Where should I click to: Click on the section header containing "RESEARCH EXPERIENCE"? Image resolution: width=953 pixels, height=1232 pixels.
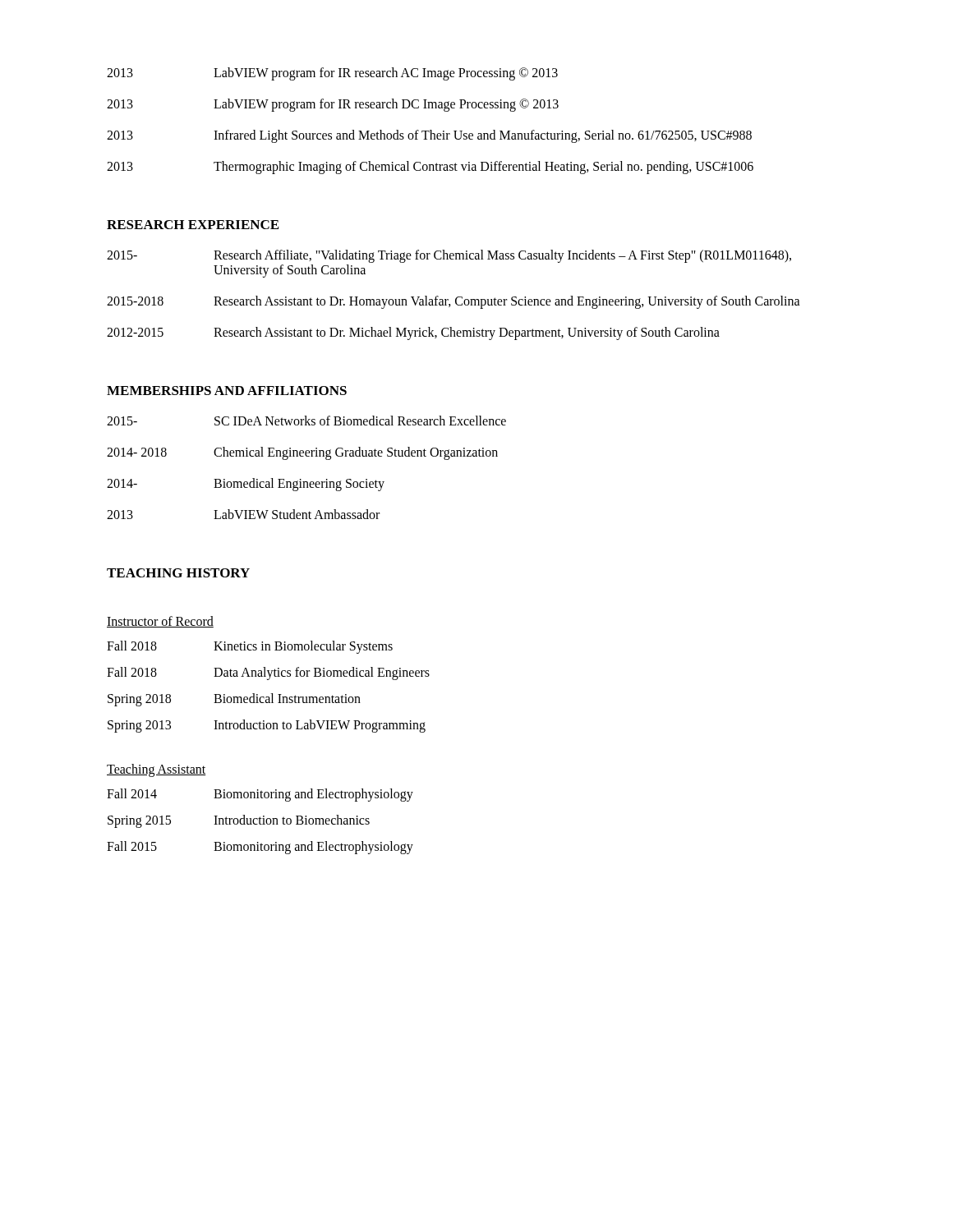coord(193,225)
